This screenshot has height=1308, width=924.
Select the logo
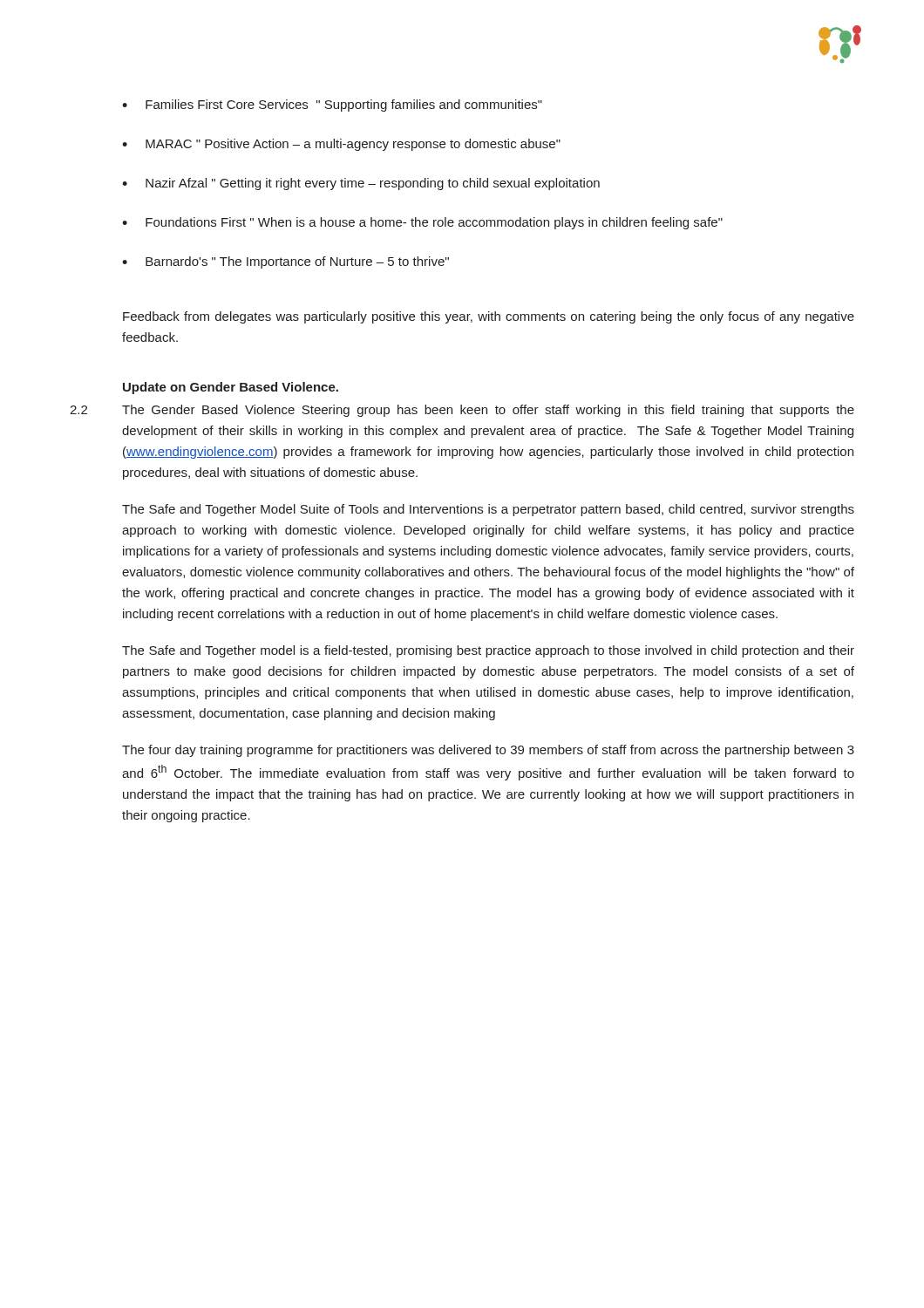(x=839, y=53)
